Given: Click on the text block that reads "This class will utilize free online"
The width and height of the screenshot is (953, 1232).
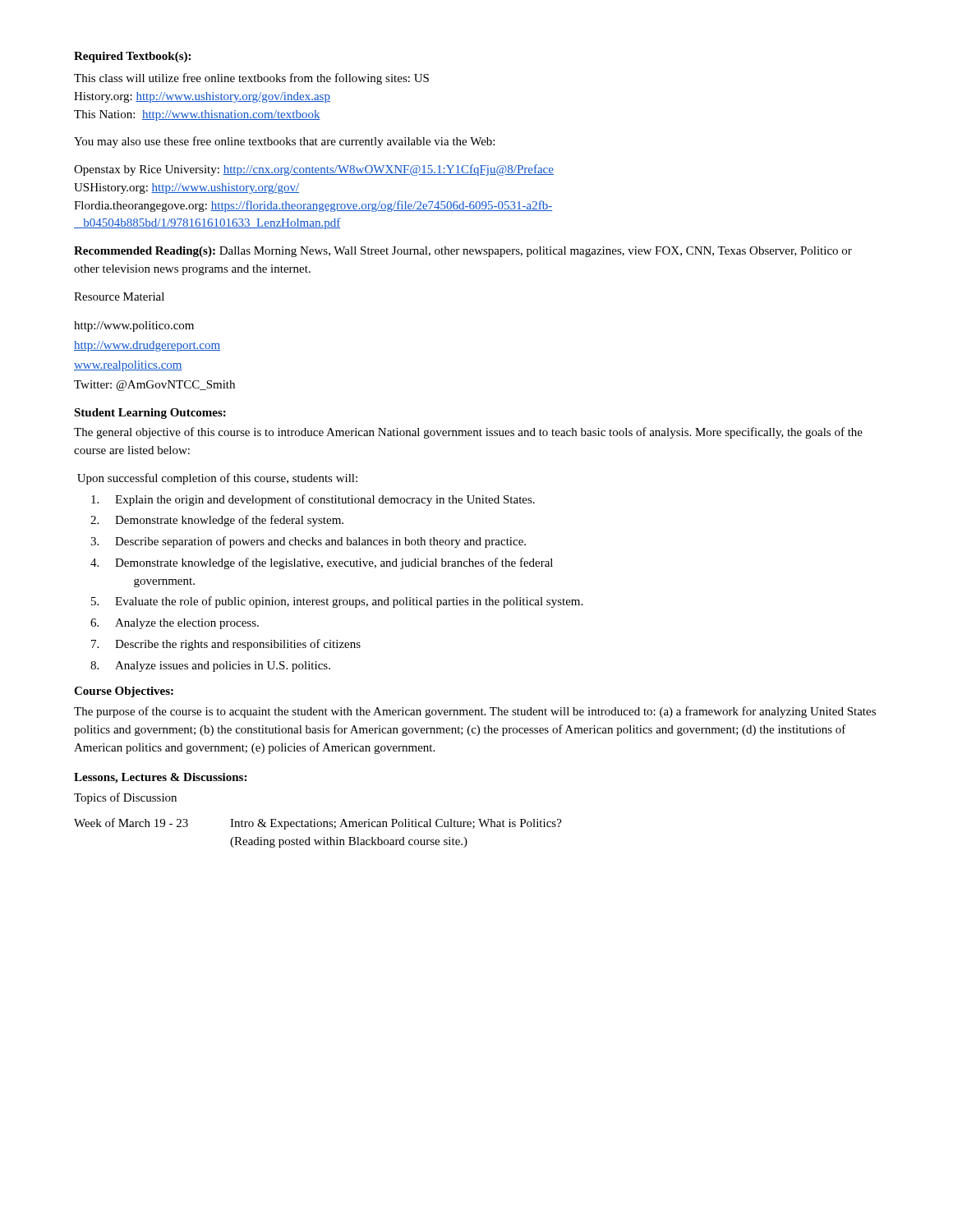Looking at the screenshot, I should pyautogui.click(x=252, y=96).
